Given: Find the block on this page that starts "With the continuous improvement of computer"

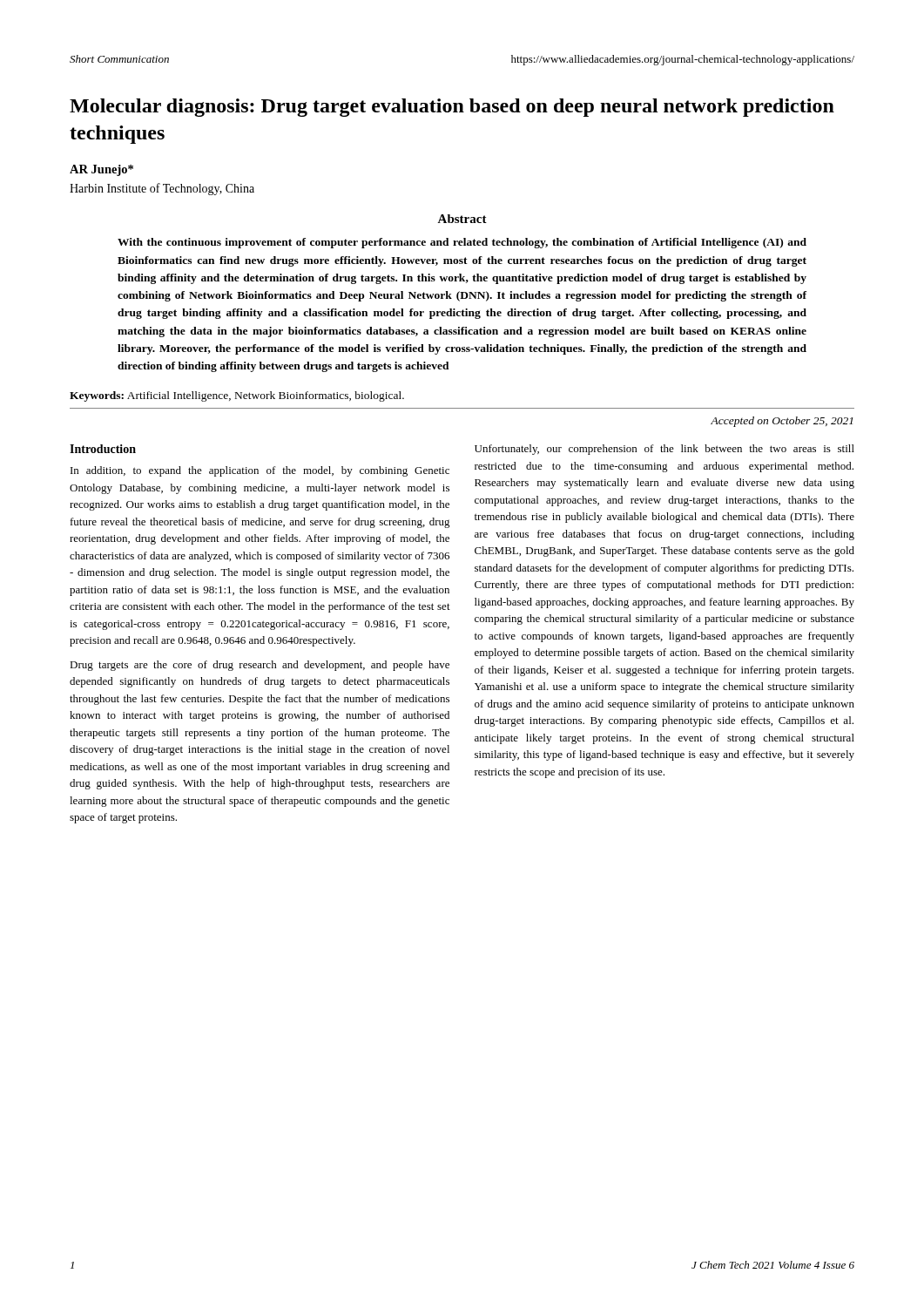Looking at the screenshot, I should (x=462, y=304).
